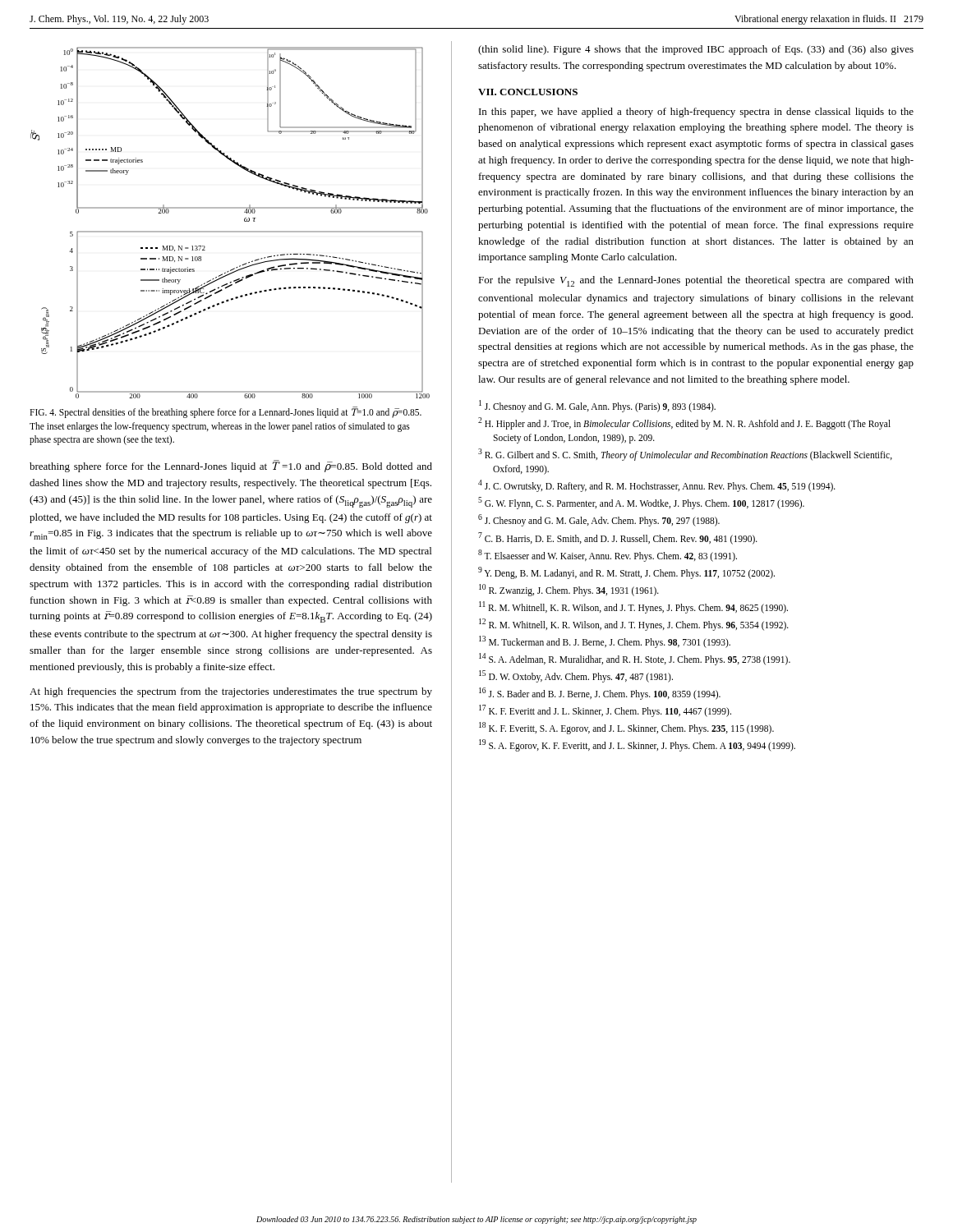Locate the section header that reads "VII. CONCLUSIONS"

(528, 91)
